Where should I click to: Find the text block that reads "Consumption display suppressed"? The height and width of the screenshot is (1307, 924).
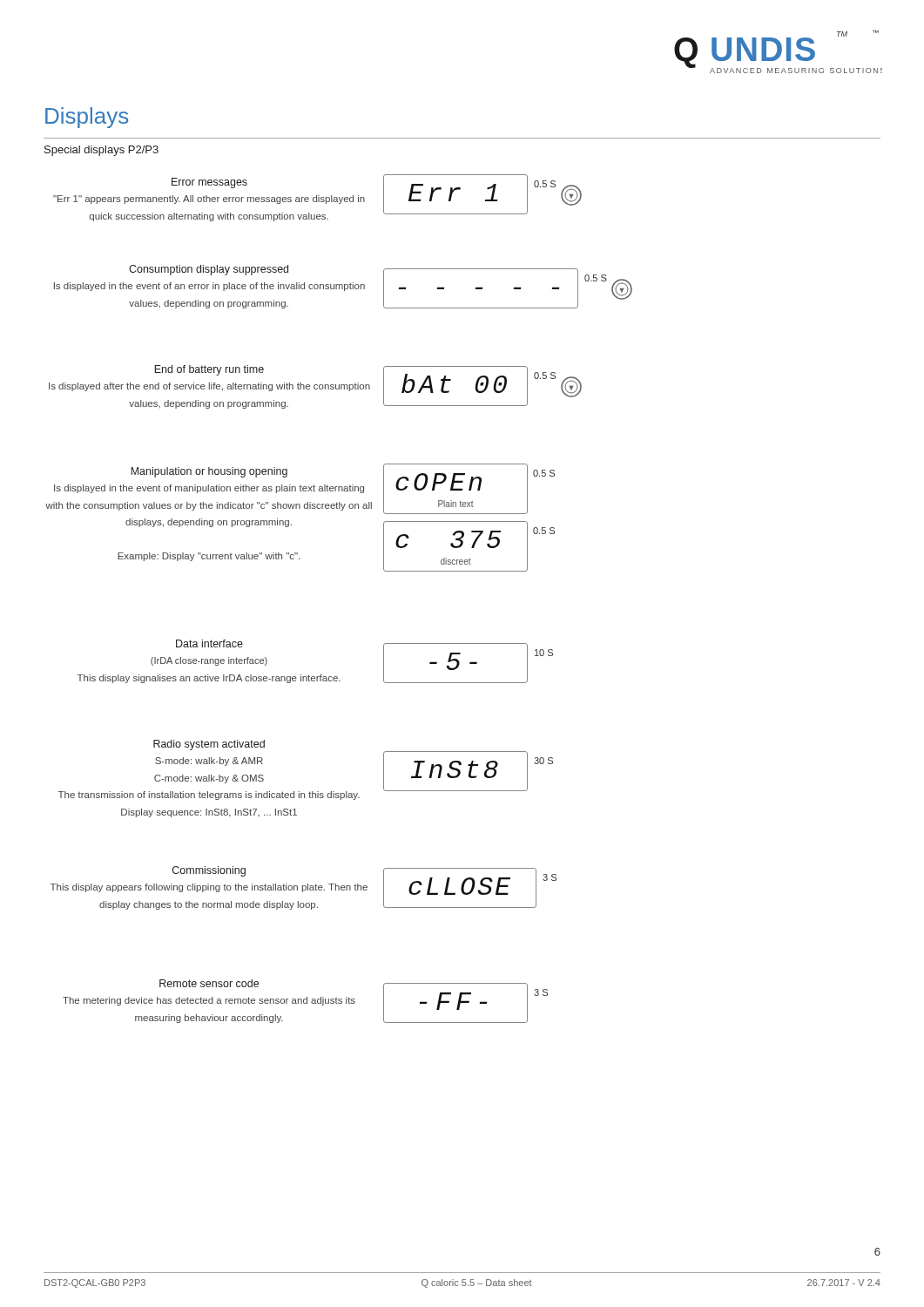tap(209, 286)
